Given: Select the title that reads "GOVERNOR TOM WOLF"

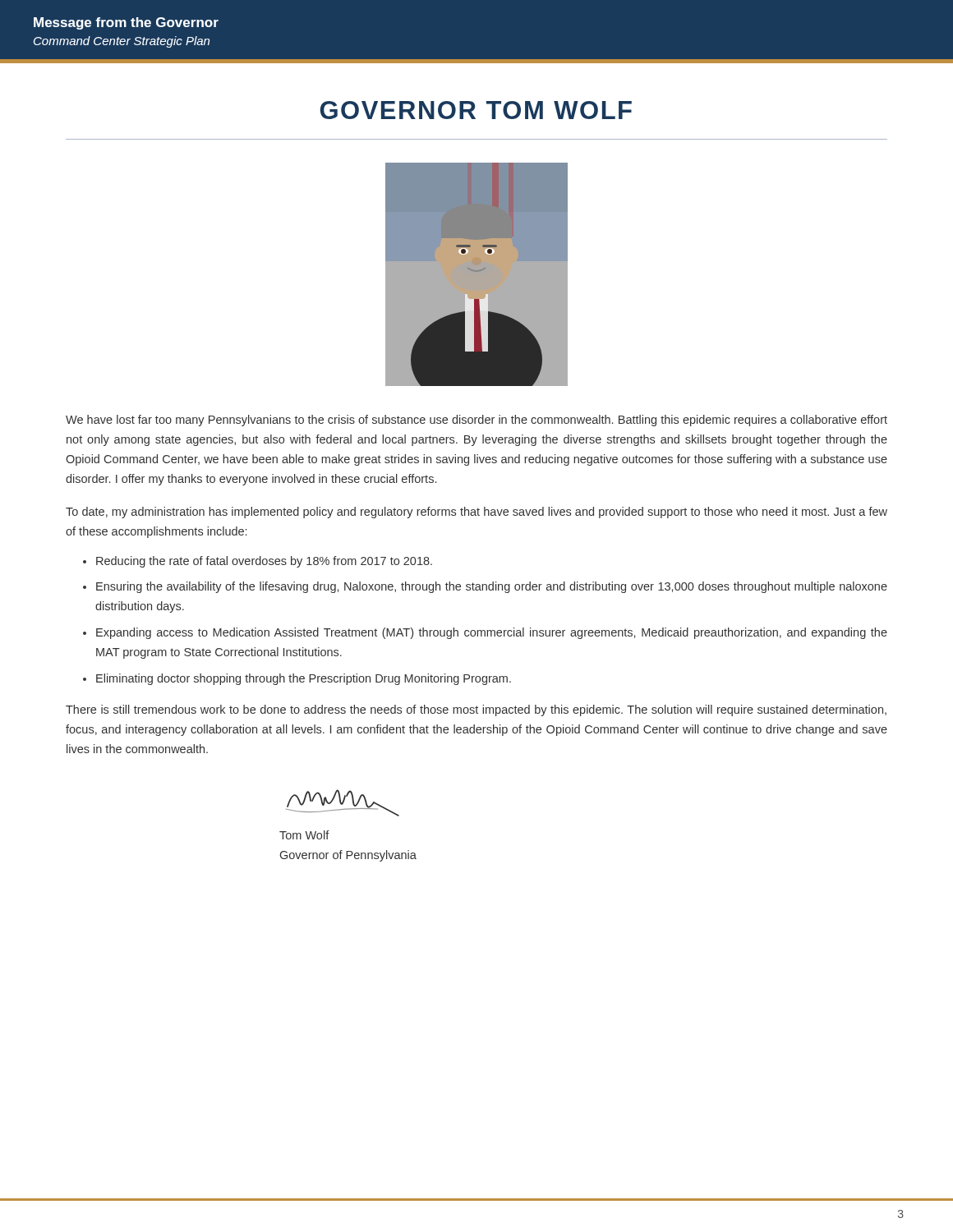Looking at the screenshot, I should [x=476, y=110].
